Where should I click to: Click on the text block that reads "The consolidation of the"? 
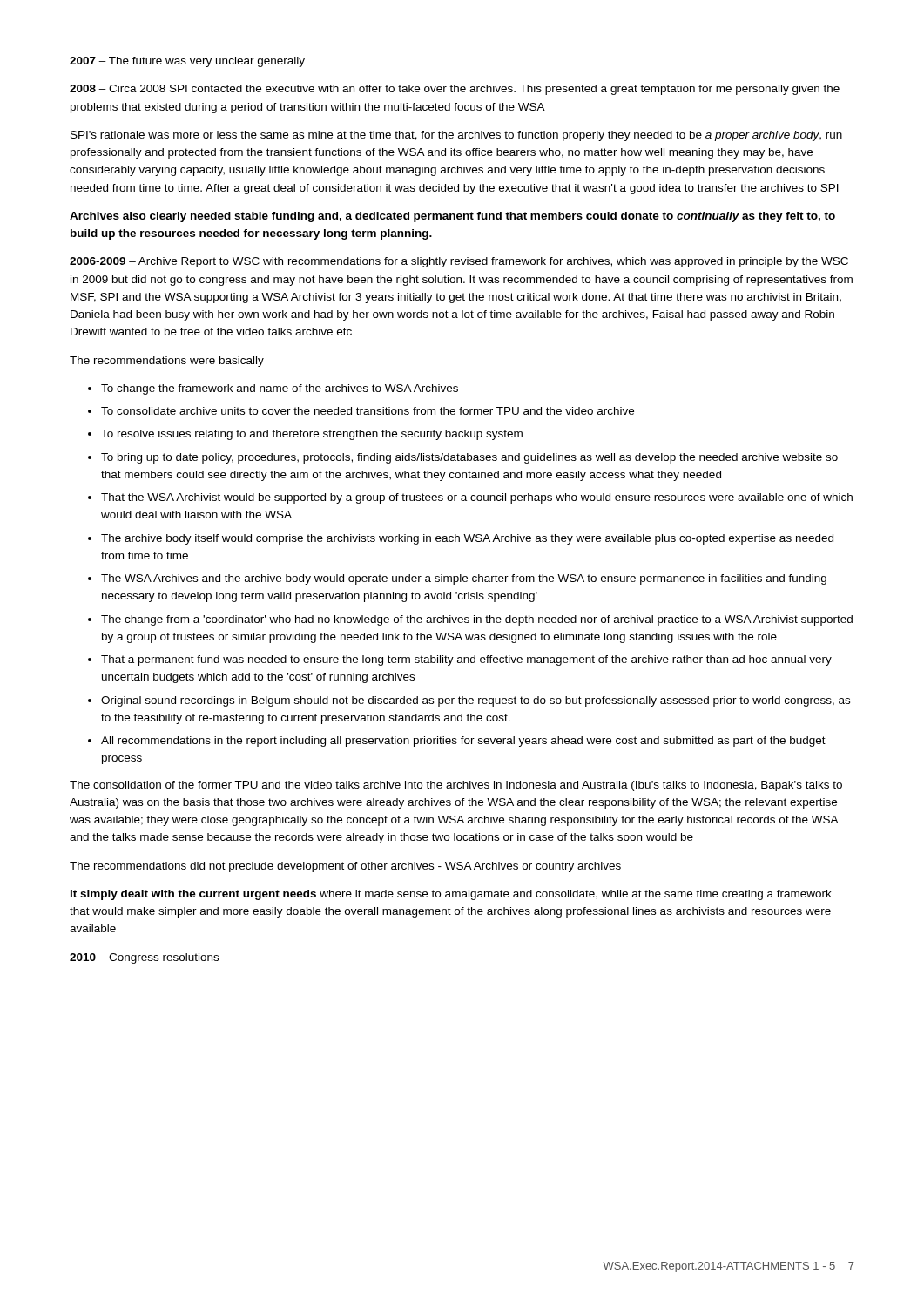[456, 811]
